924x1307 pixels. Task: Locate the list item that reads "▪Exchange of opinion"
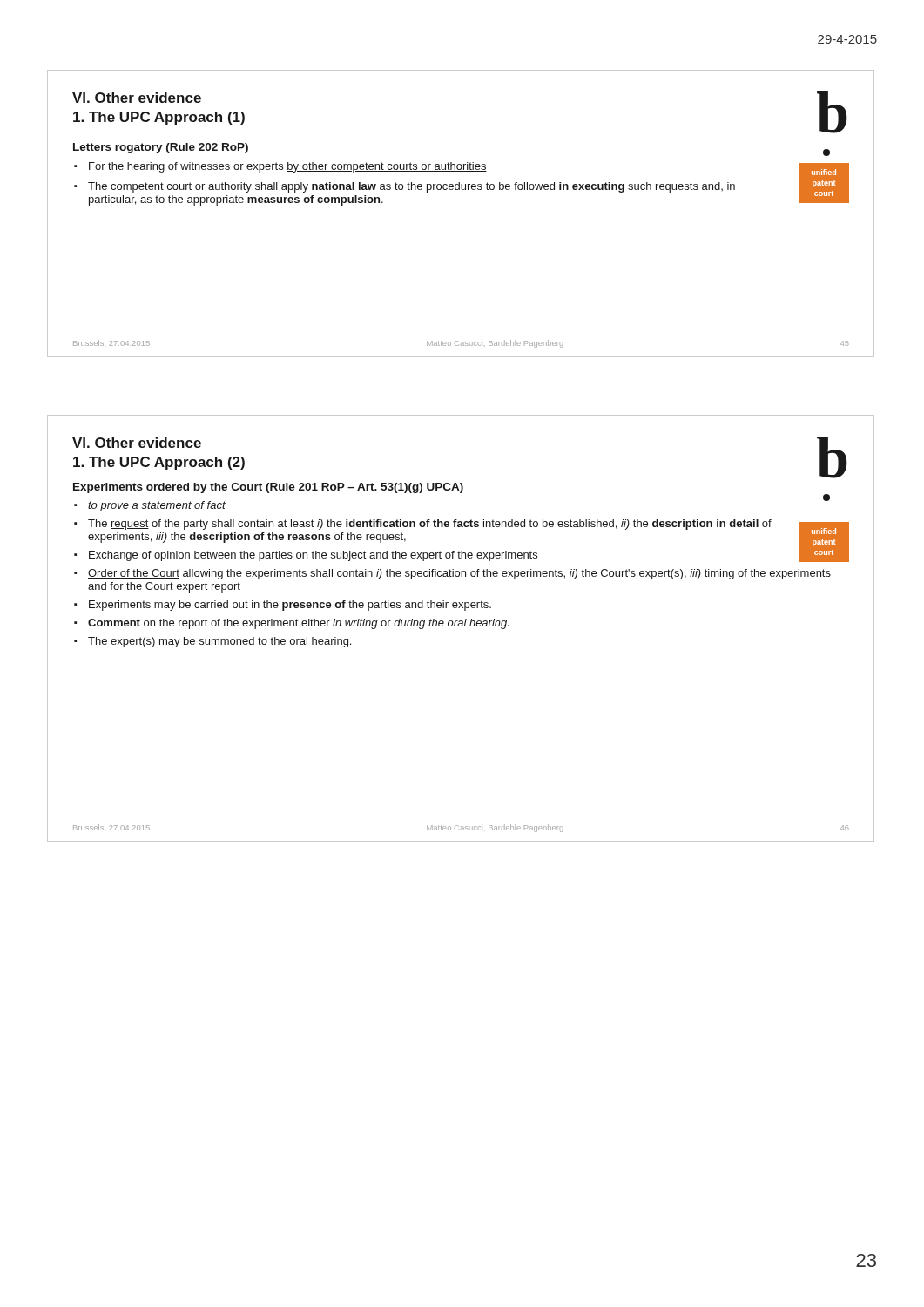coord(306,555)
